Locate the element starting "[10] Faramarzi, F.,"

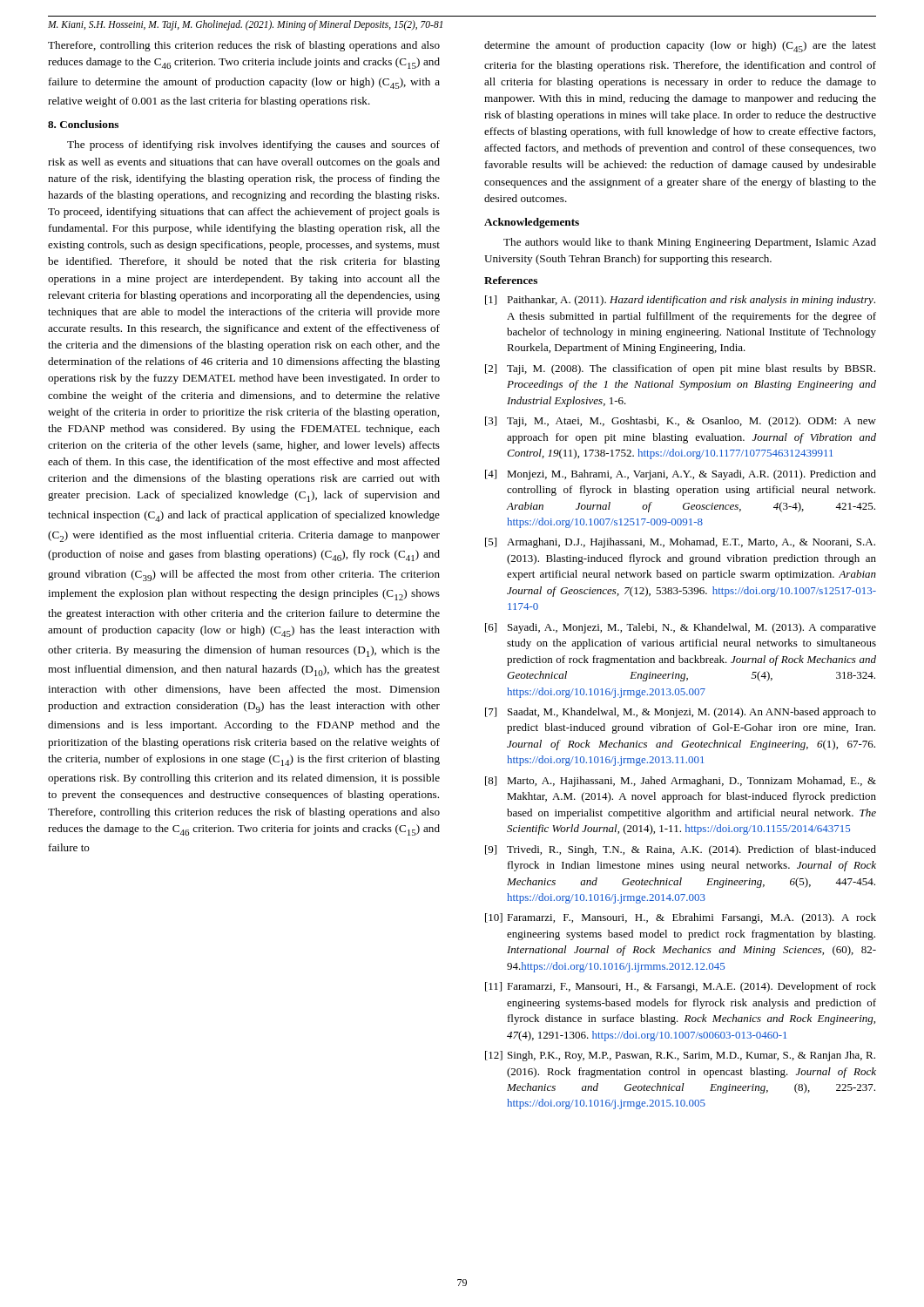pos(680,942)
